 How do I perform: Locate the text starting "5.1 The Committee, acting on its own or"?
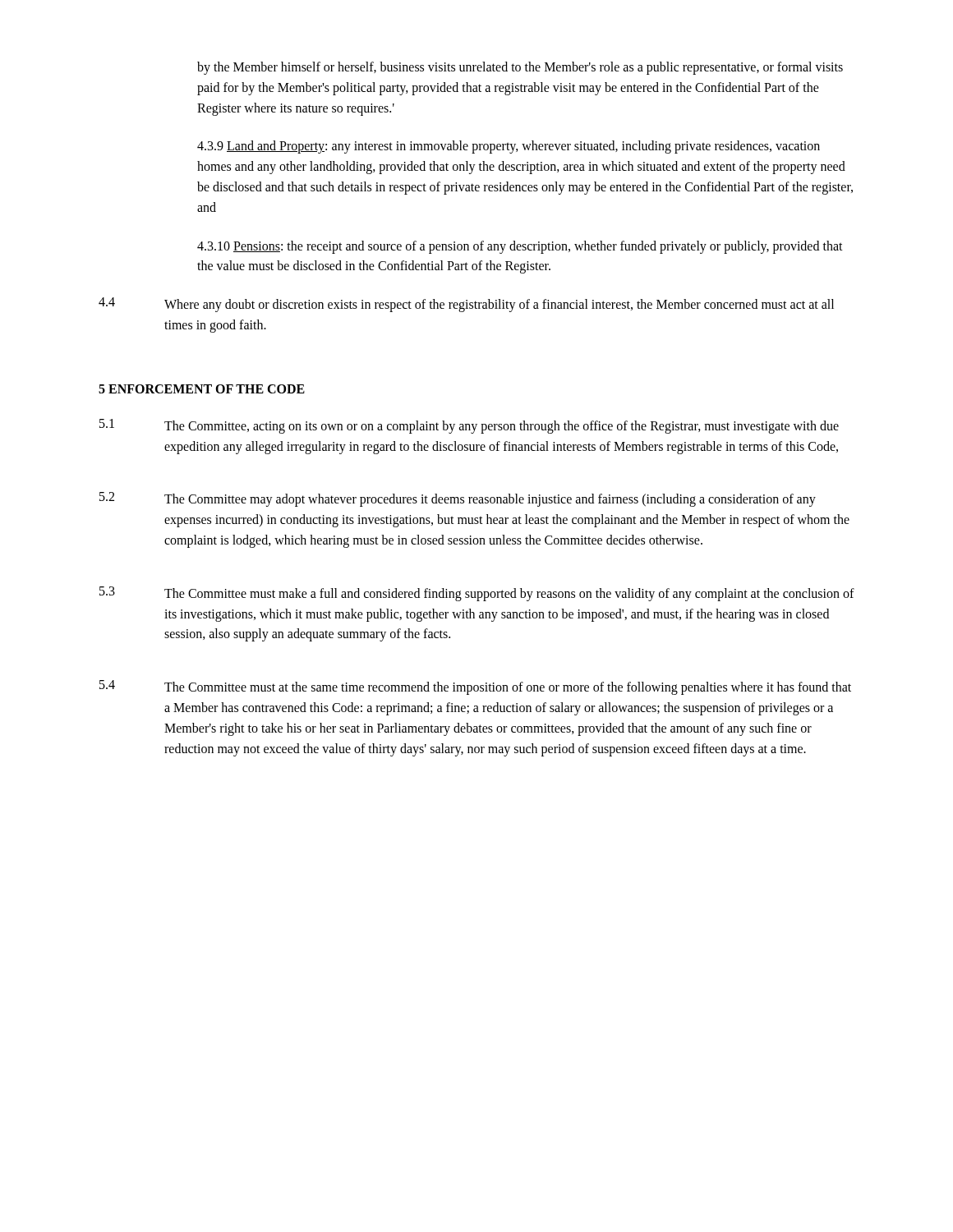(x=476, y=445)
